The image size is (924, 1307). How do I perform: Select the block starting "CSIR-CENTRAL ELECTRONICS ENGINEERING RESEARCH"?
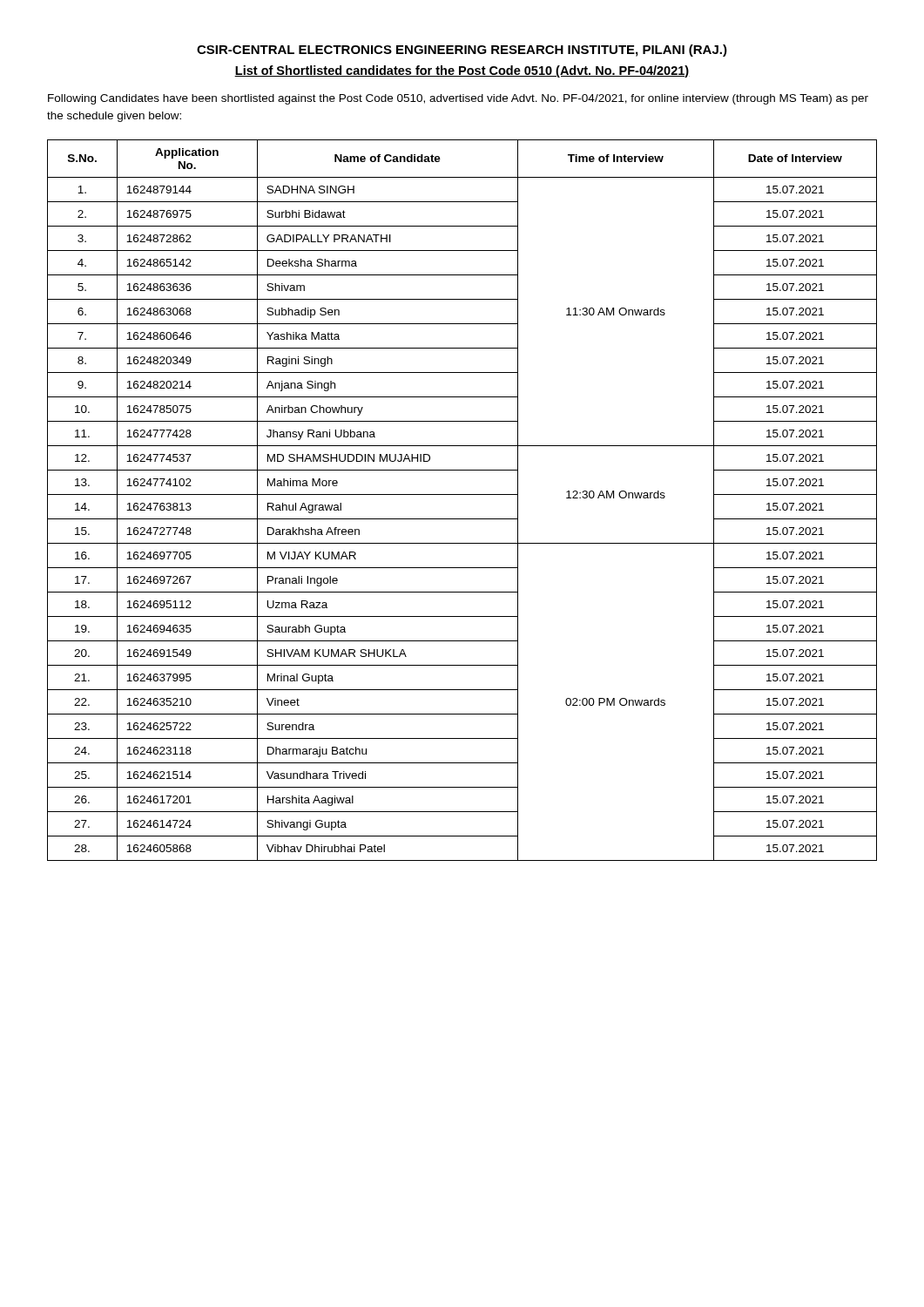[x=462, y=60]
